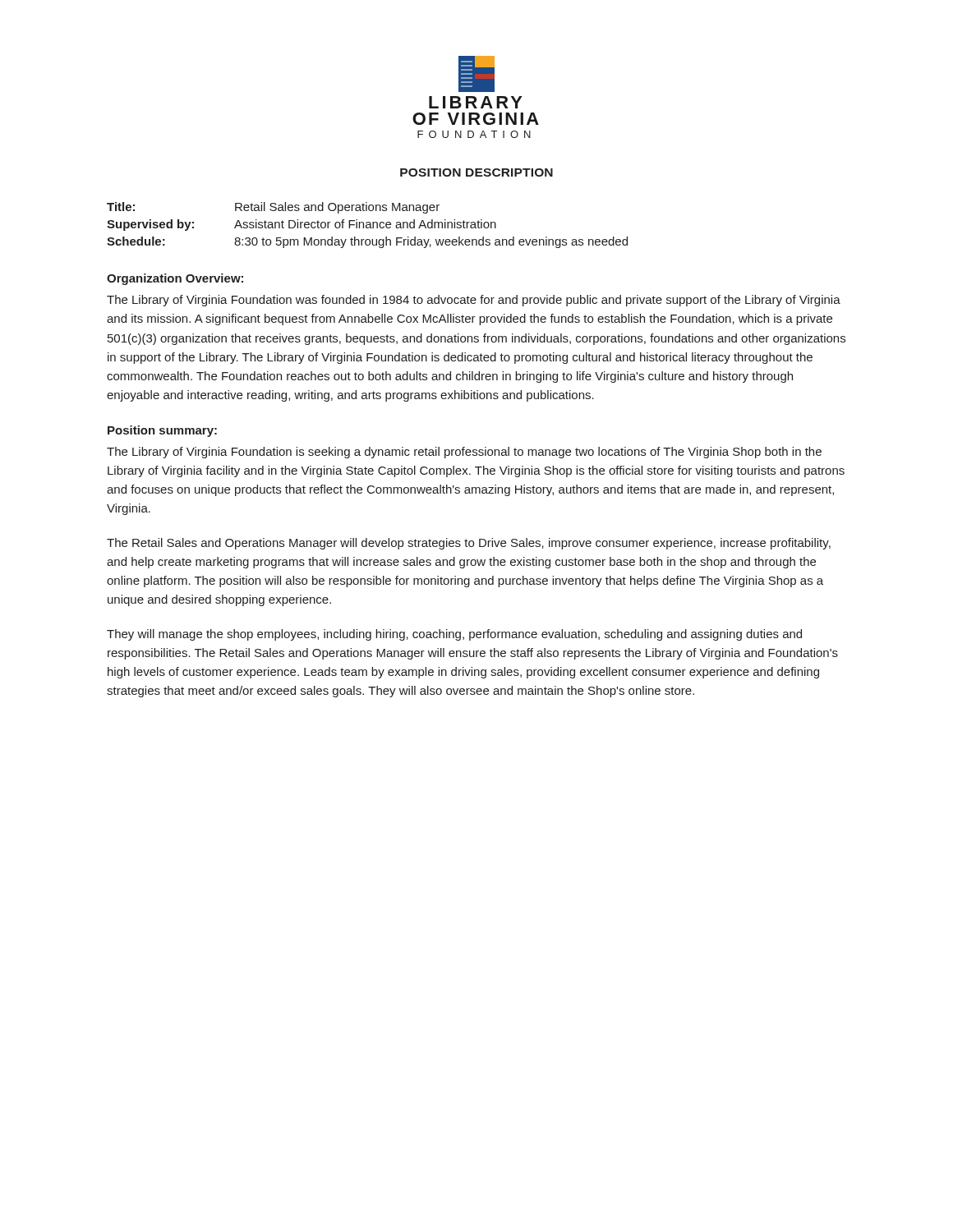Select the element starting "Position summary:"

point(162,430)
